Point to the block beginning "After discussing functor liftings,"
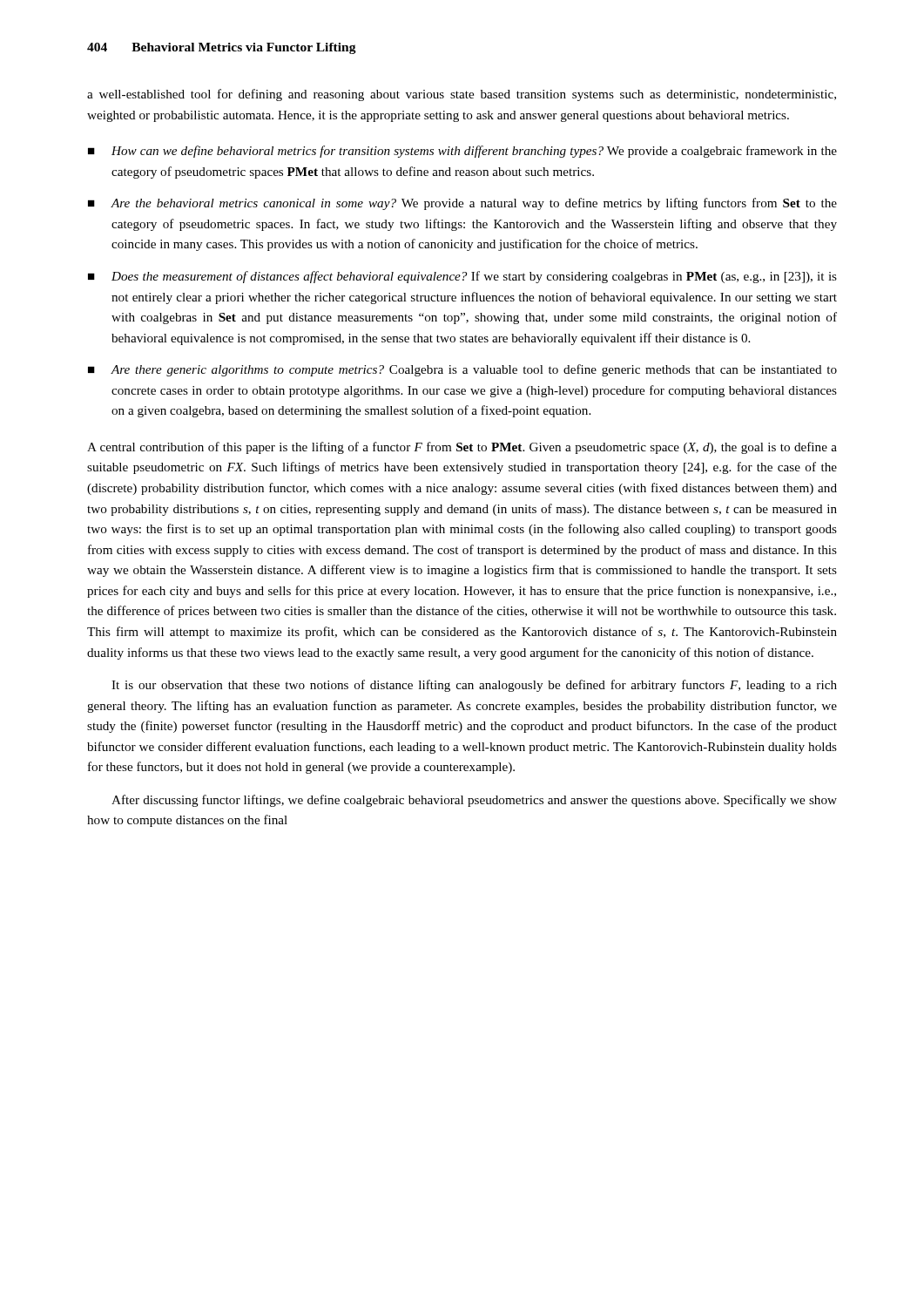 pyautogui.click(x=462, y=810)
